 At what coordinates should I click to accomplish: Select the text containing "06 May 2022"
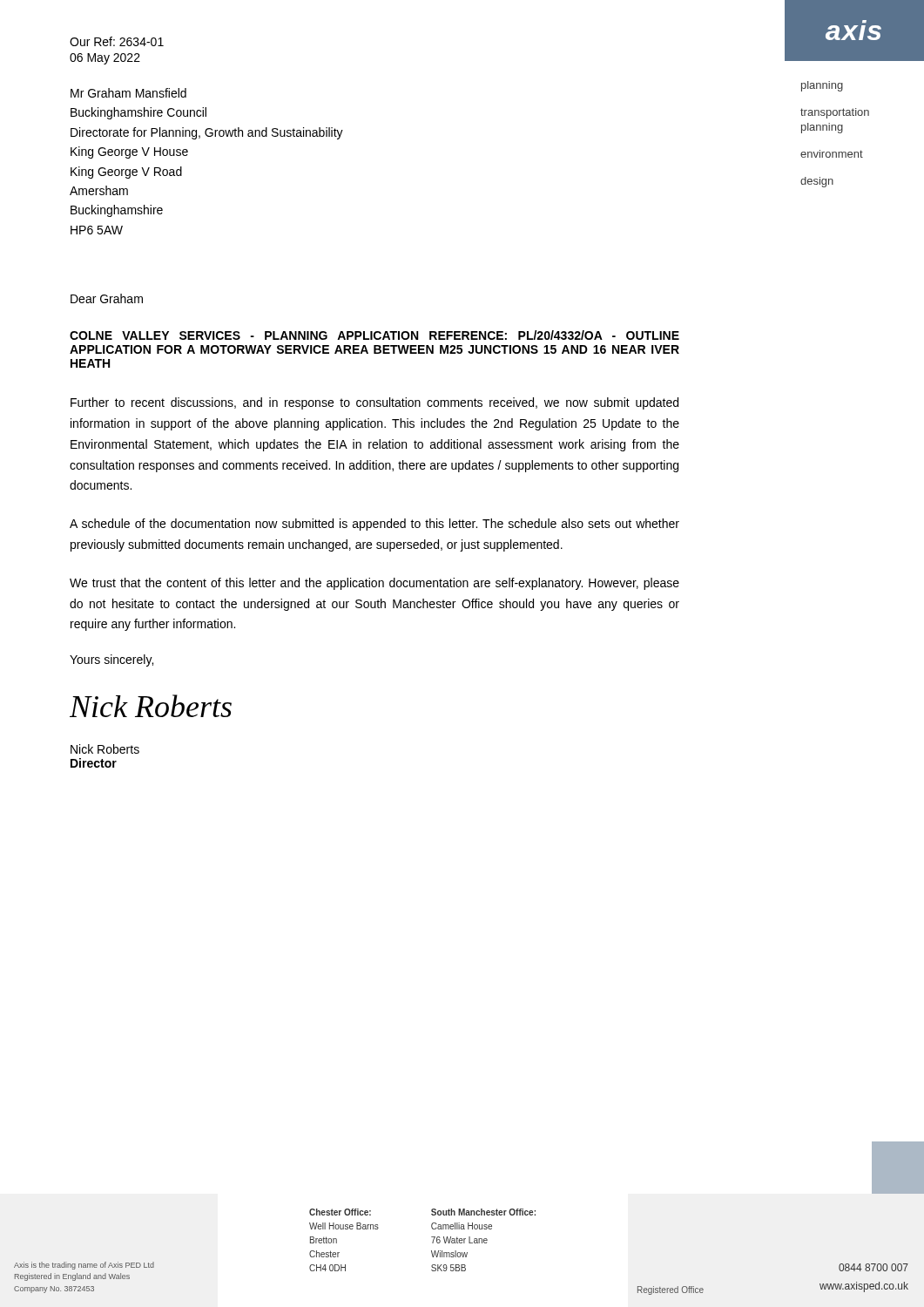click(105, 58)
